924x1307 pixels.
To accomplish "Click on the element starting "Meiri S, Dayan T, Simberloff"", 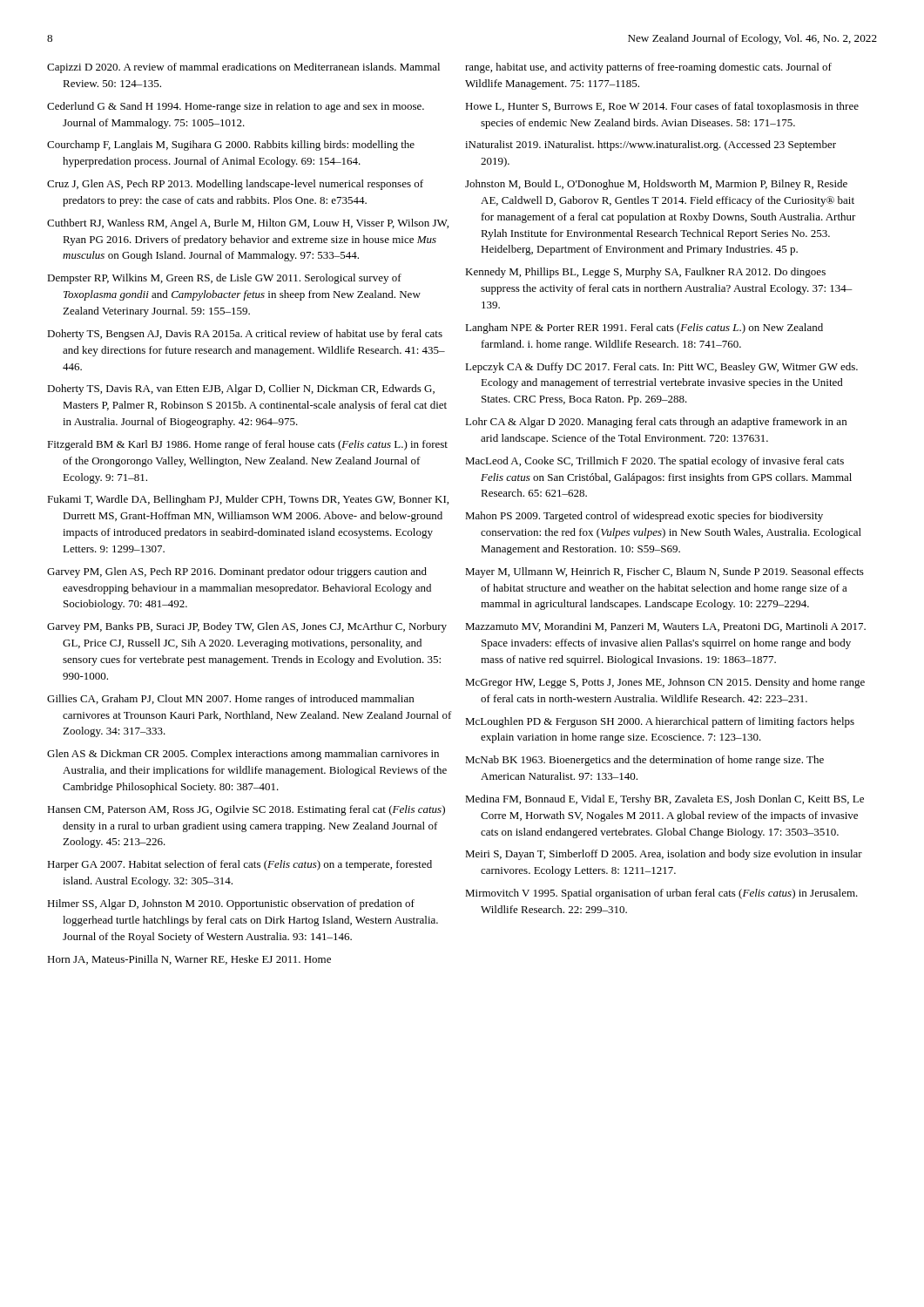I will tap(663, 862).
